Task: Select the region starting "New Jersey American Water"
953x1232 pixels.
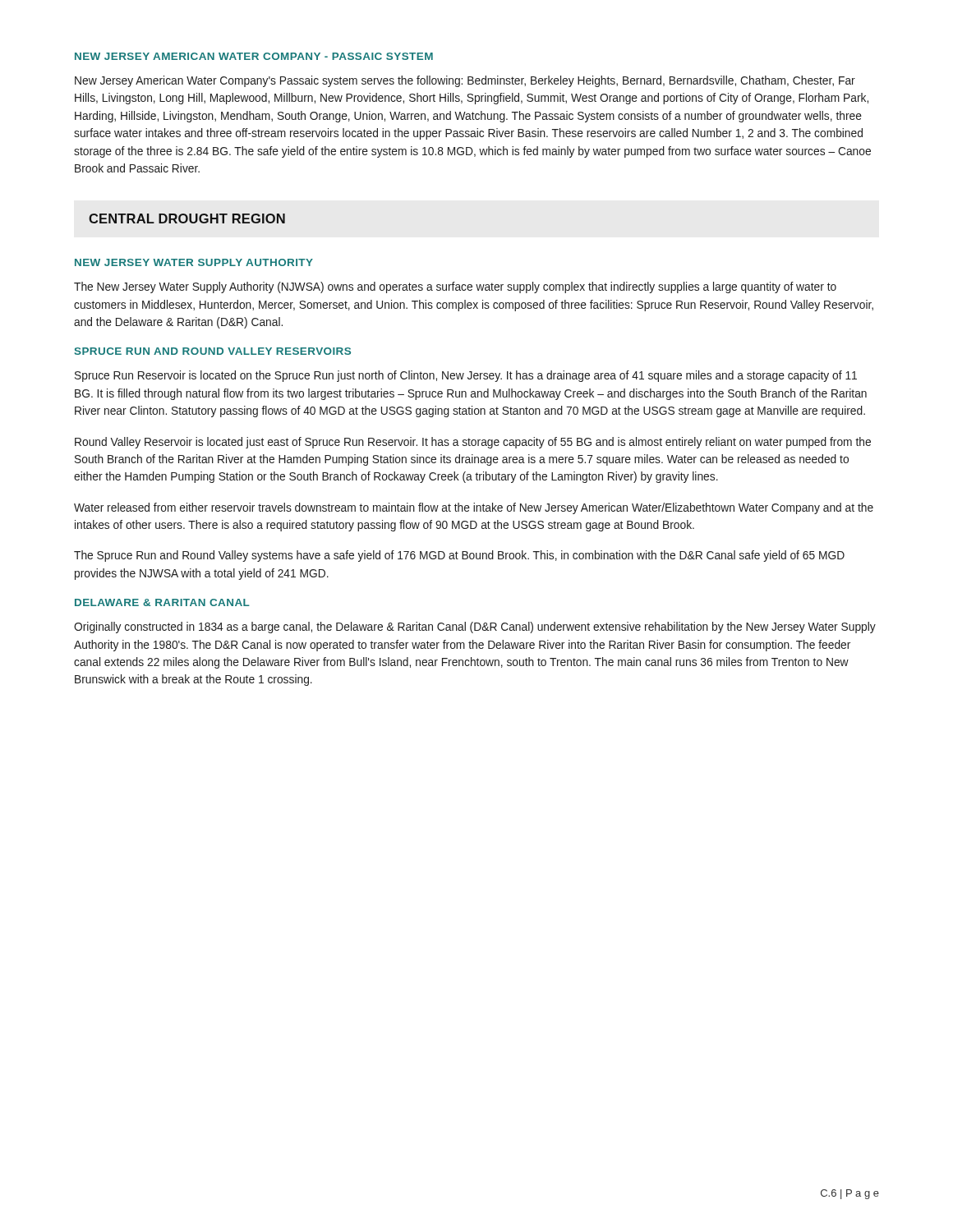Action: 473,125
